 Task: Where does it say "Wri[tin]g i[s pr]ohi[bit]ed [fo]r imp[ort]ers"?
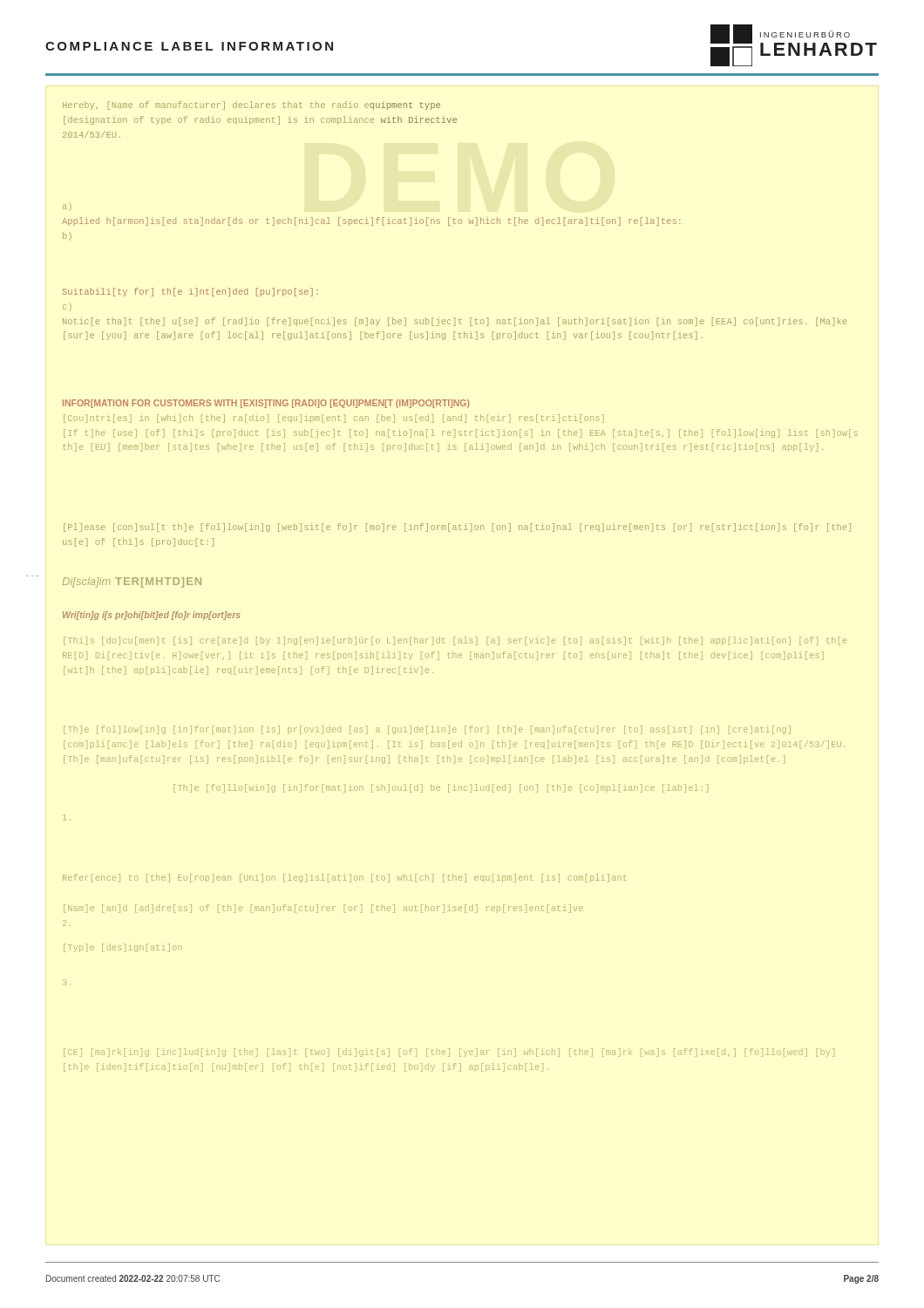151,615
